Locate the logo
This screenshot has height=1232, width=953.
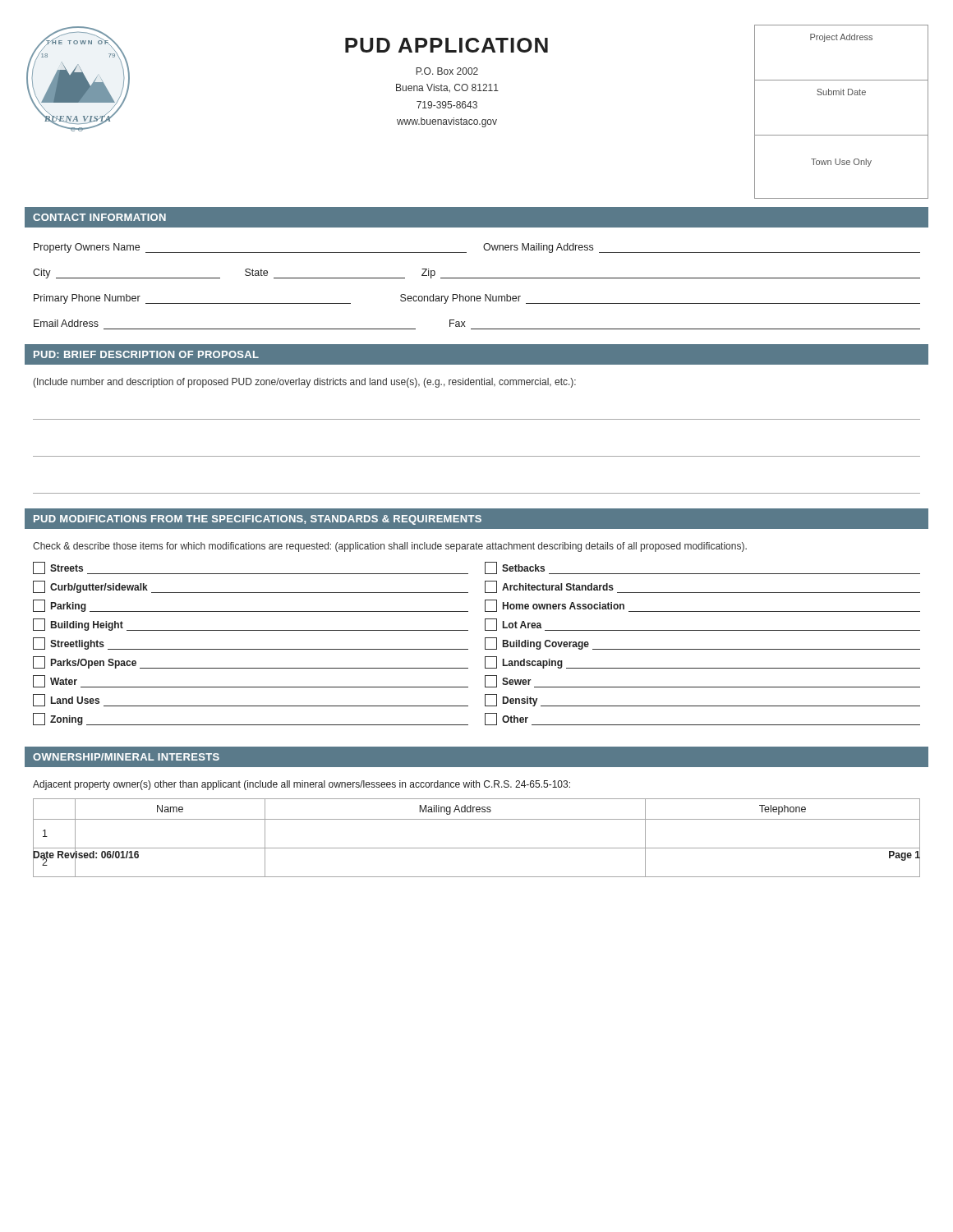[x=82, y=79]
